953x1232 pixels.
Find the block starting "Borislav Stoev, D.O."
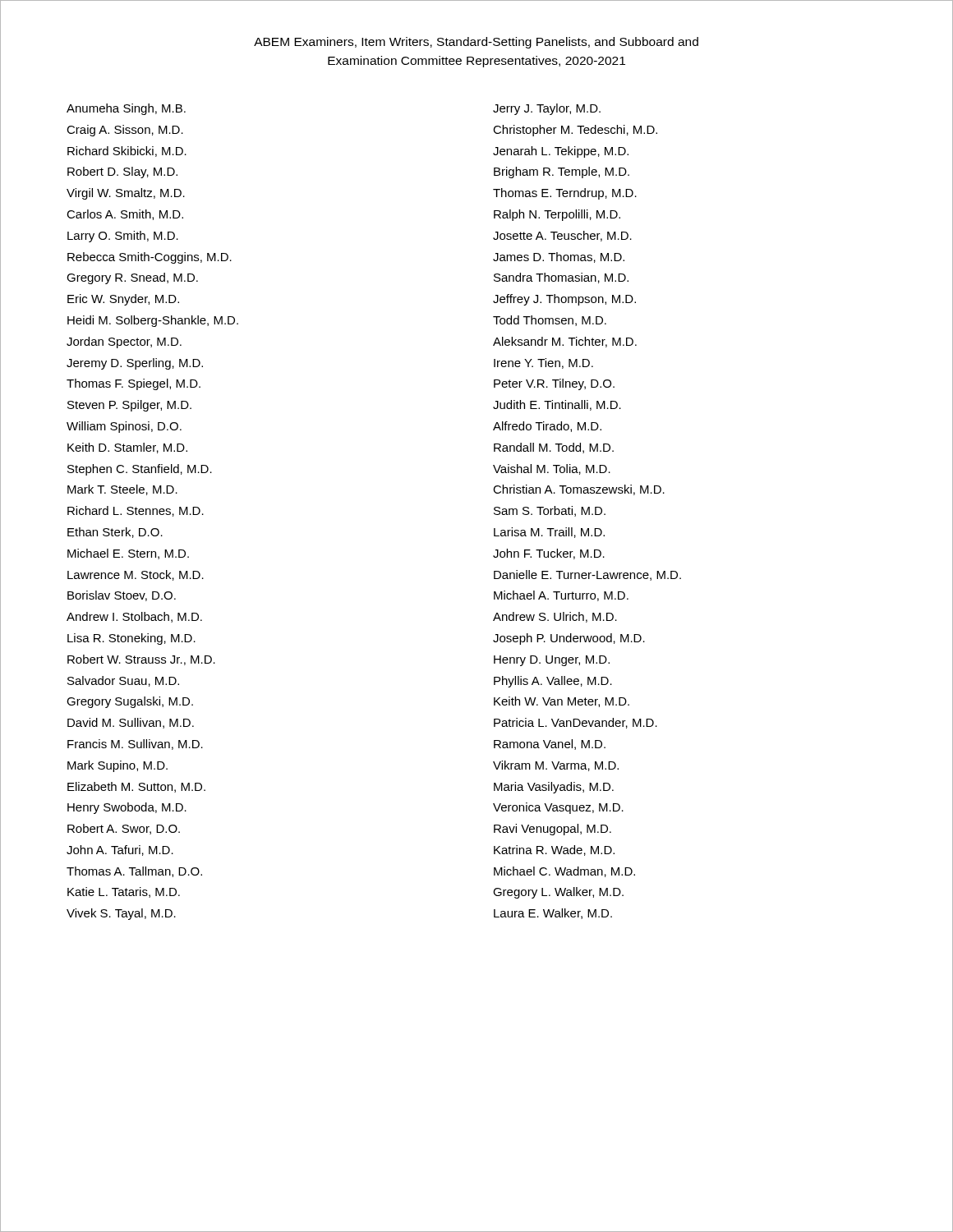coord(122,595)
